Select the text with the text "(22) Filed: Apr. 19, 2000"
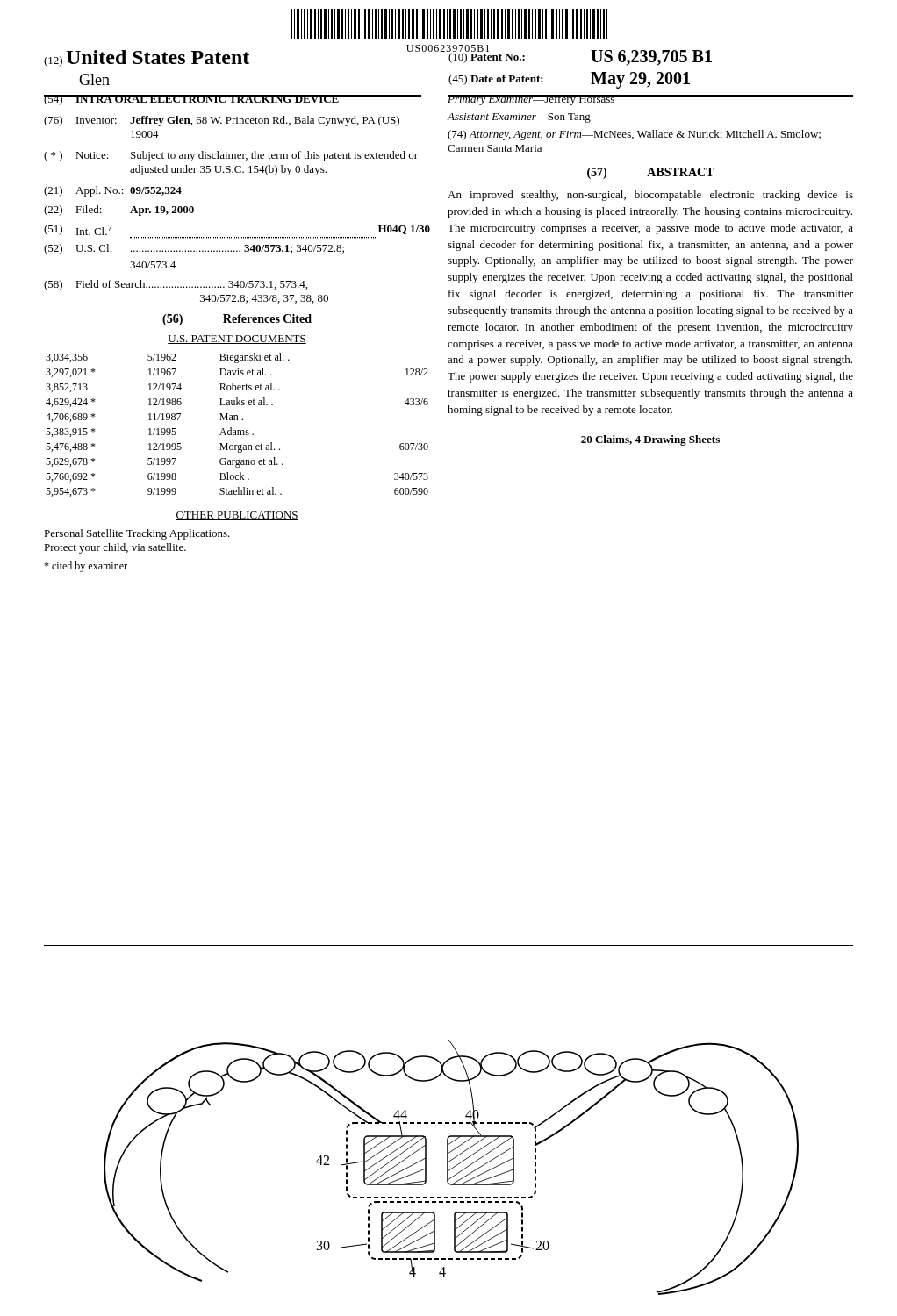Screen dimensions: 1316x897 (x=119, y=210)
